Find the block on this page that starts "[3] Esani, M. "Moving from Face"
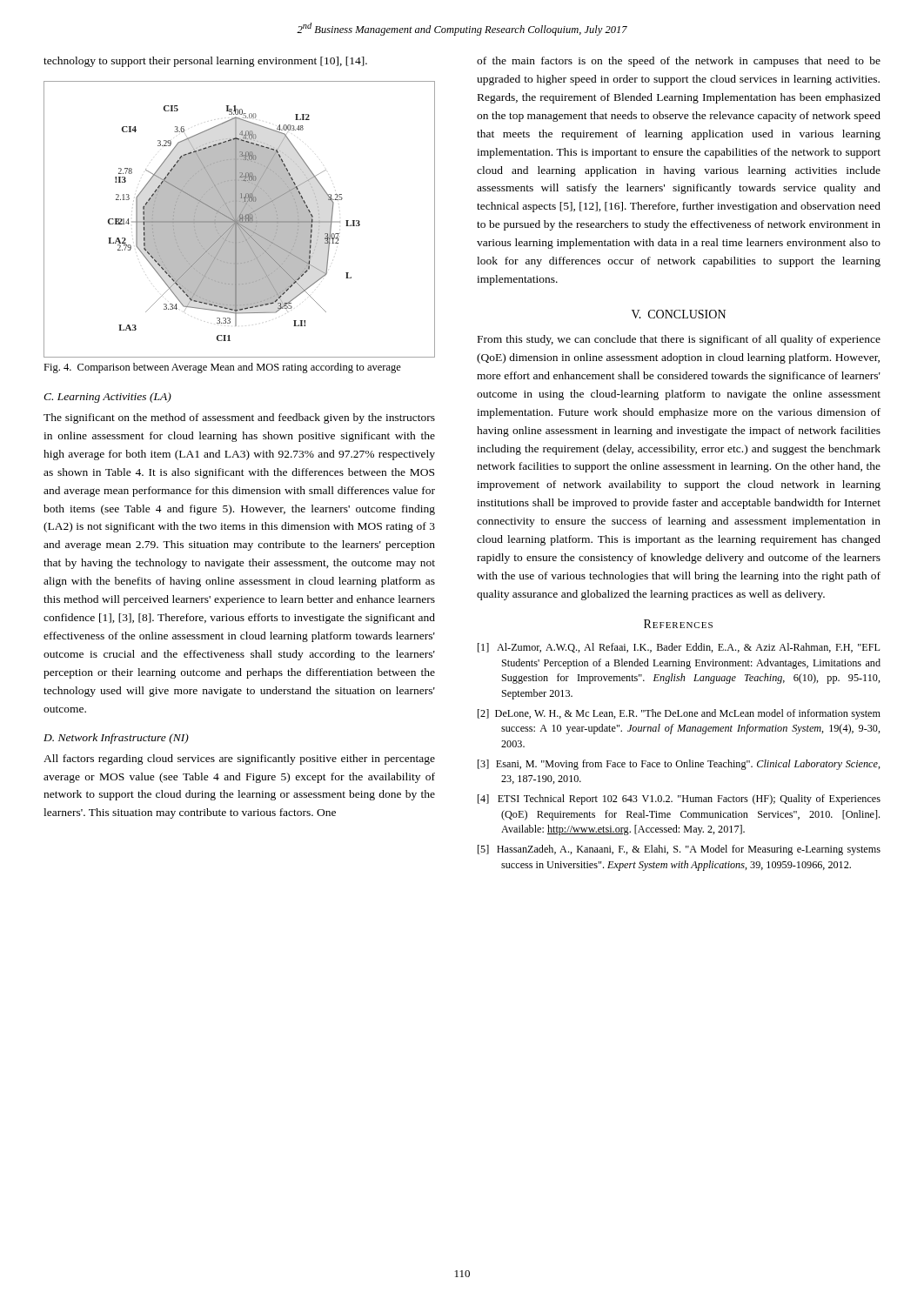This screenshot has height=1305, width=924. [679, 771]
